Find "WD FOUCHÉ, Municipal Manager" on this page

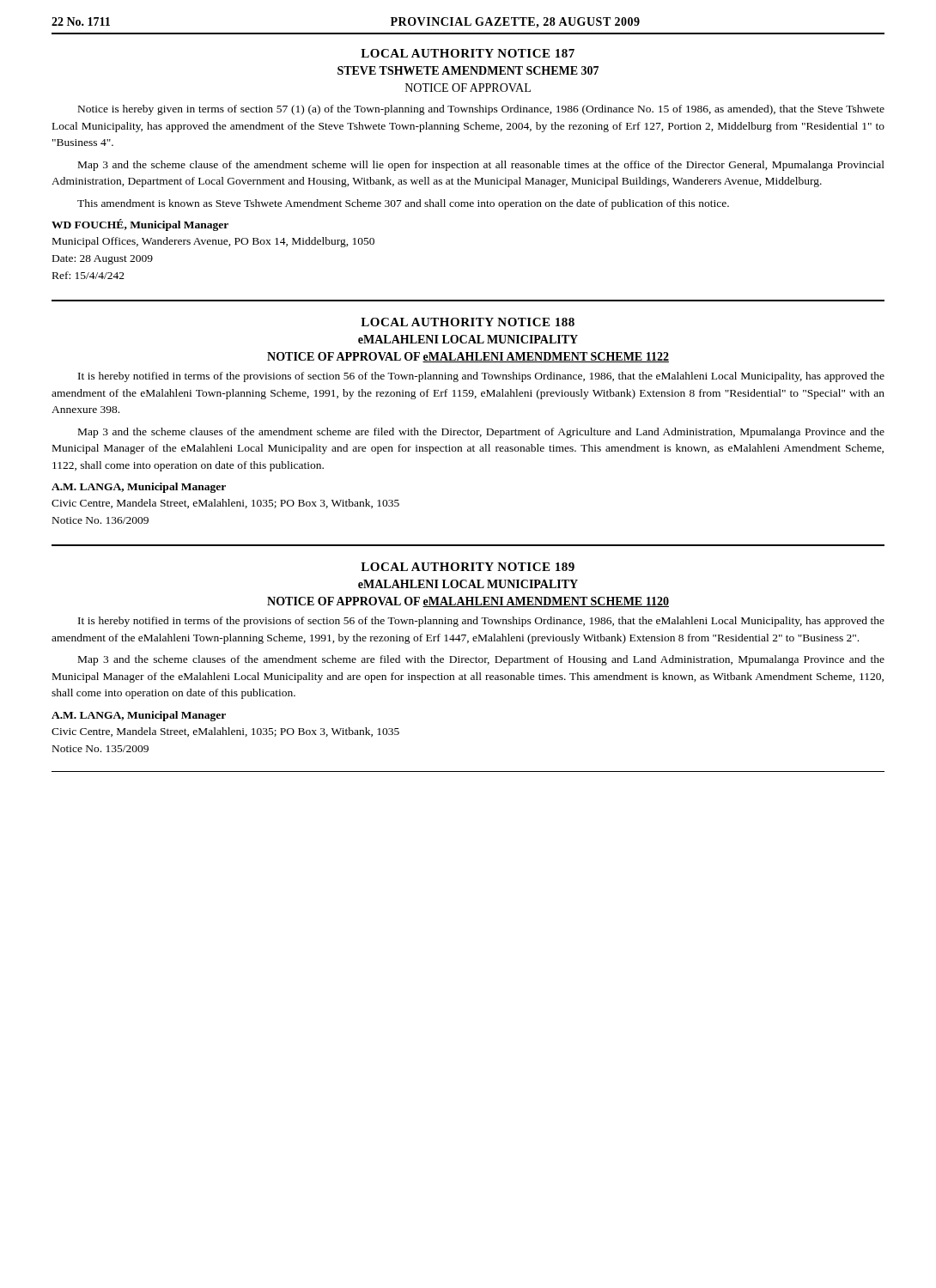tap(140, 225)
